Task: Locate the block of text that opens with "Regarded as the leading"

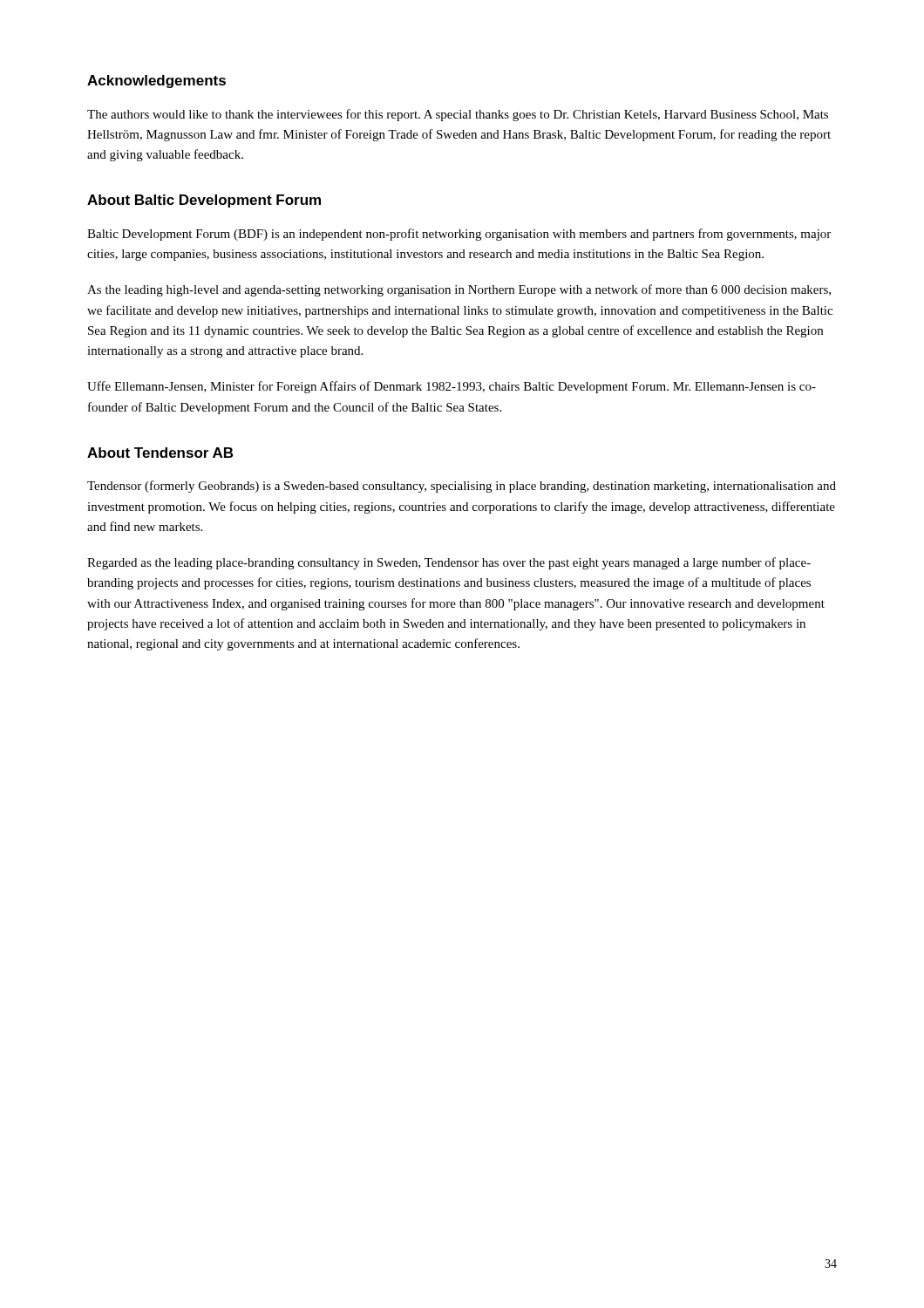Action: [456, 603]
